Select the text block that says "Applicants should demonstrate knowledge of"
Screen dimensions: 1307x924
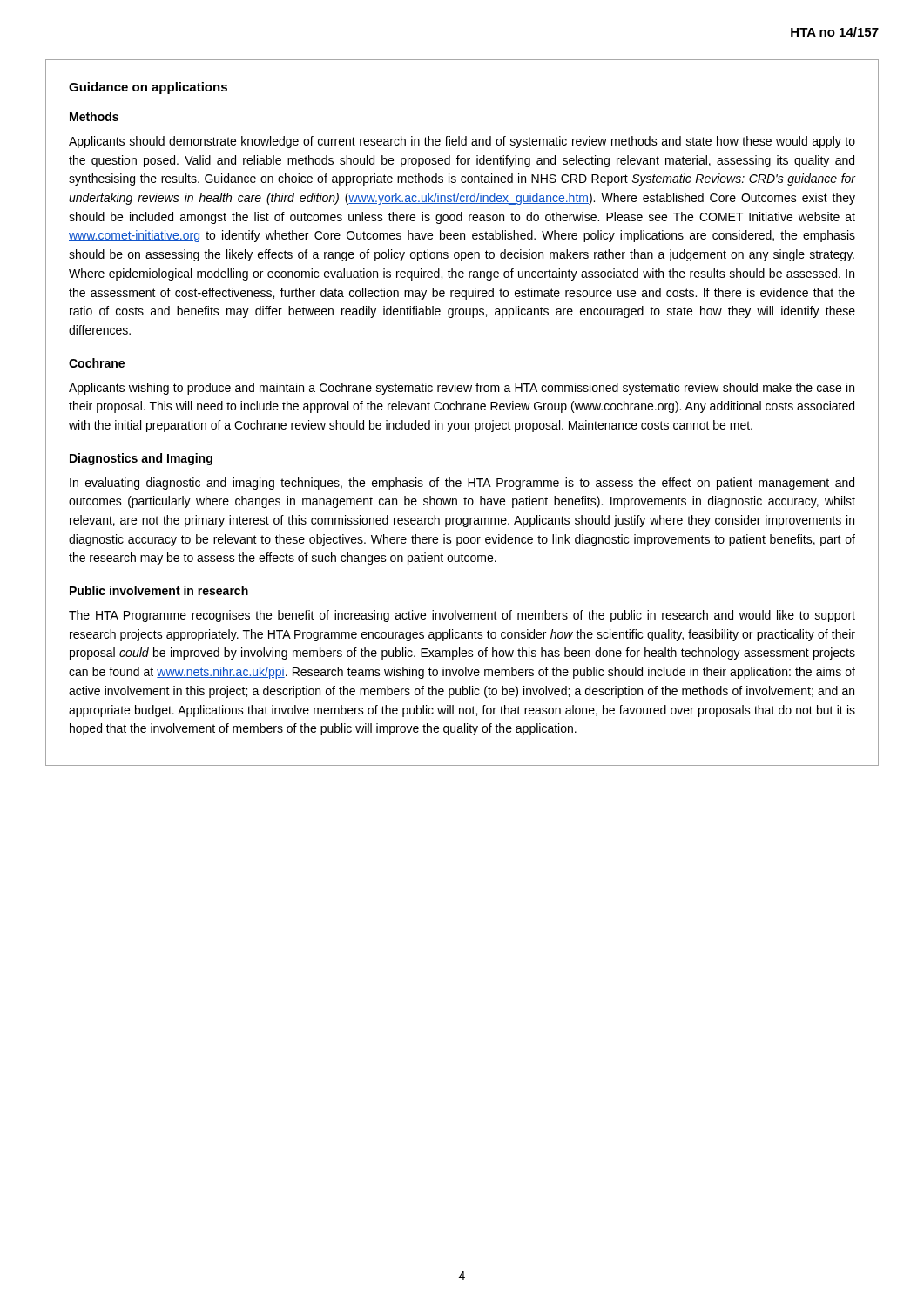(462, 236)
